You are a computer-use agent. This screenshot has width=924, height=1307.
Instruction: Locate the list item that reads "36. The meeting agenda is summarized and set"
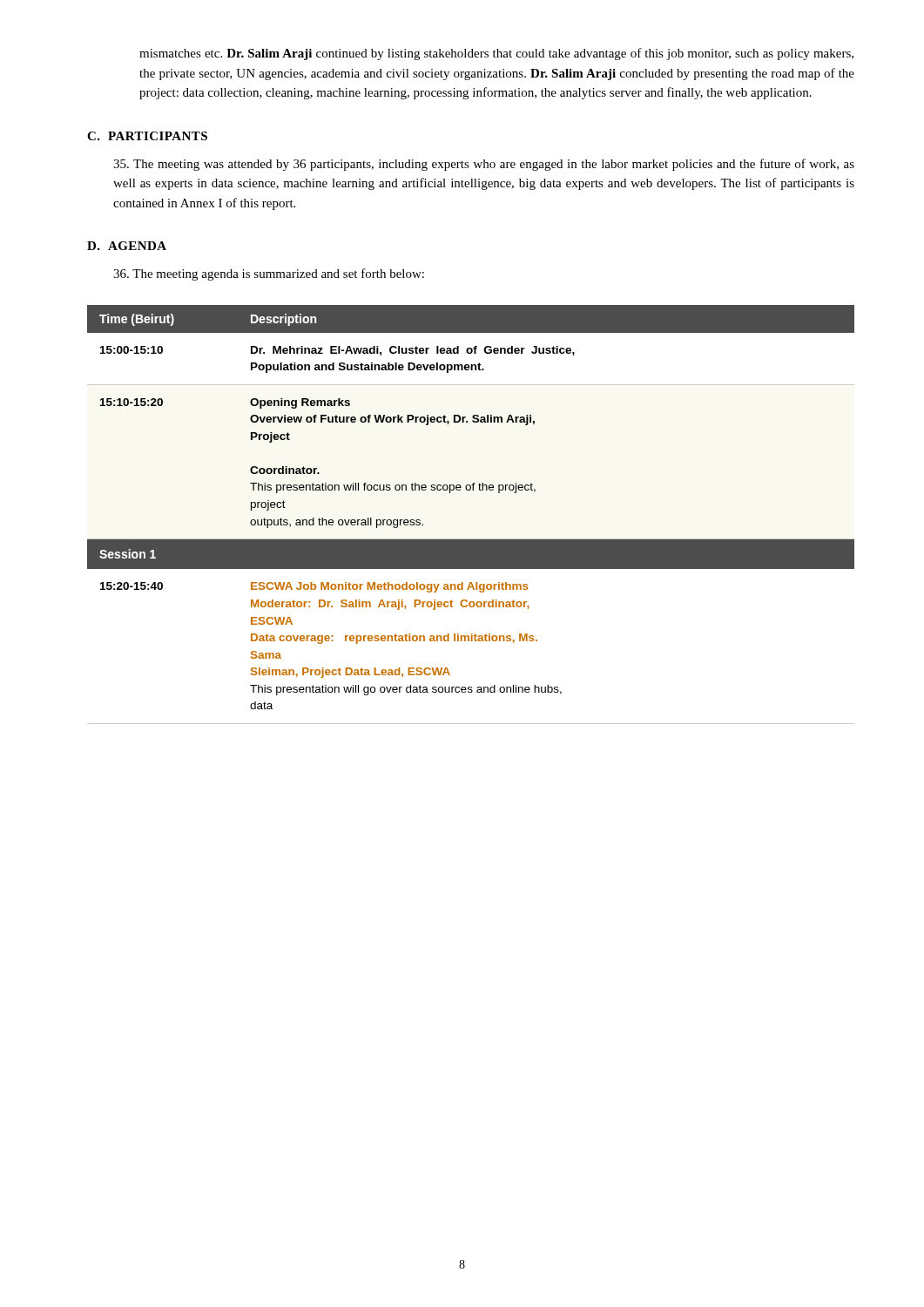(x=269, y=274)
